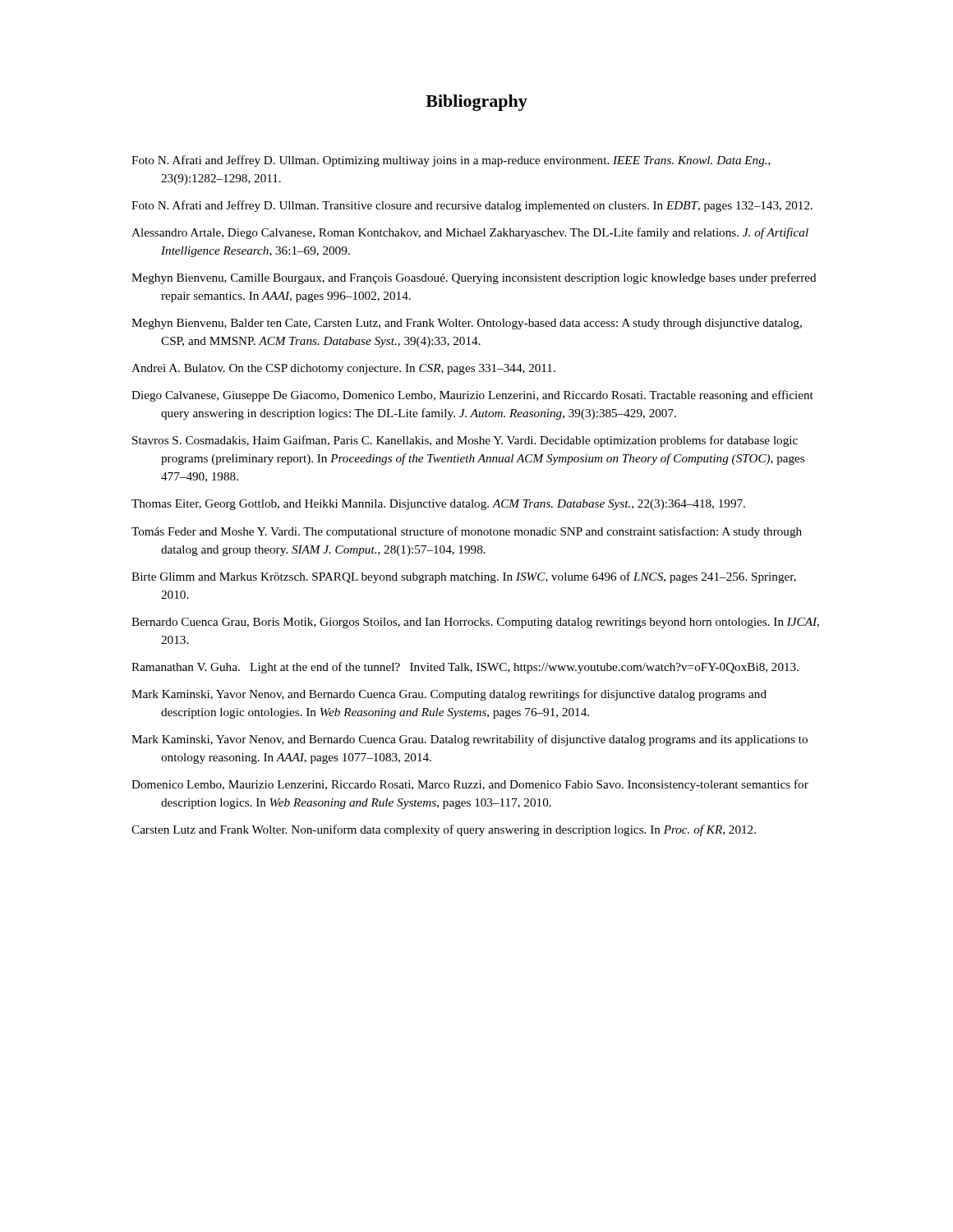Select the list item that reads "Andrei A. Bulatov. On the CSP"

pyautogui.click(x=344, y=368)
